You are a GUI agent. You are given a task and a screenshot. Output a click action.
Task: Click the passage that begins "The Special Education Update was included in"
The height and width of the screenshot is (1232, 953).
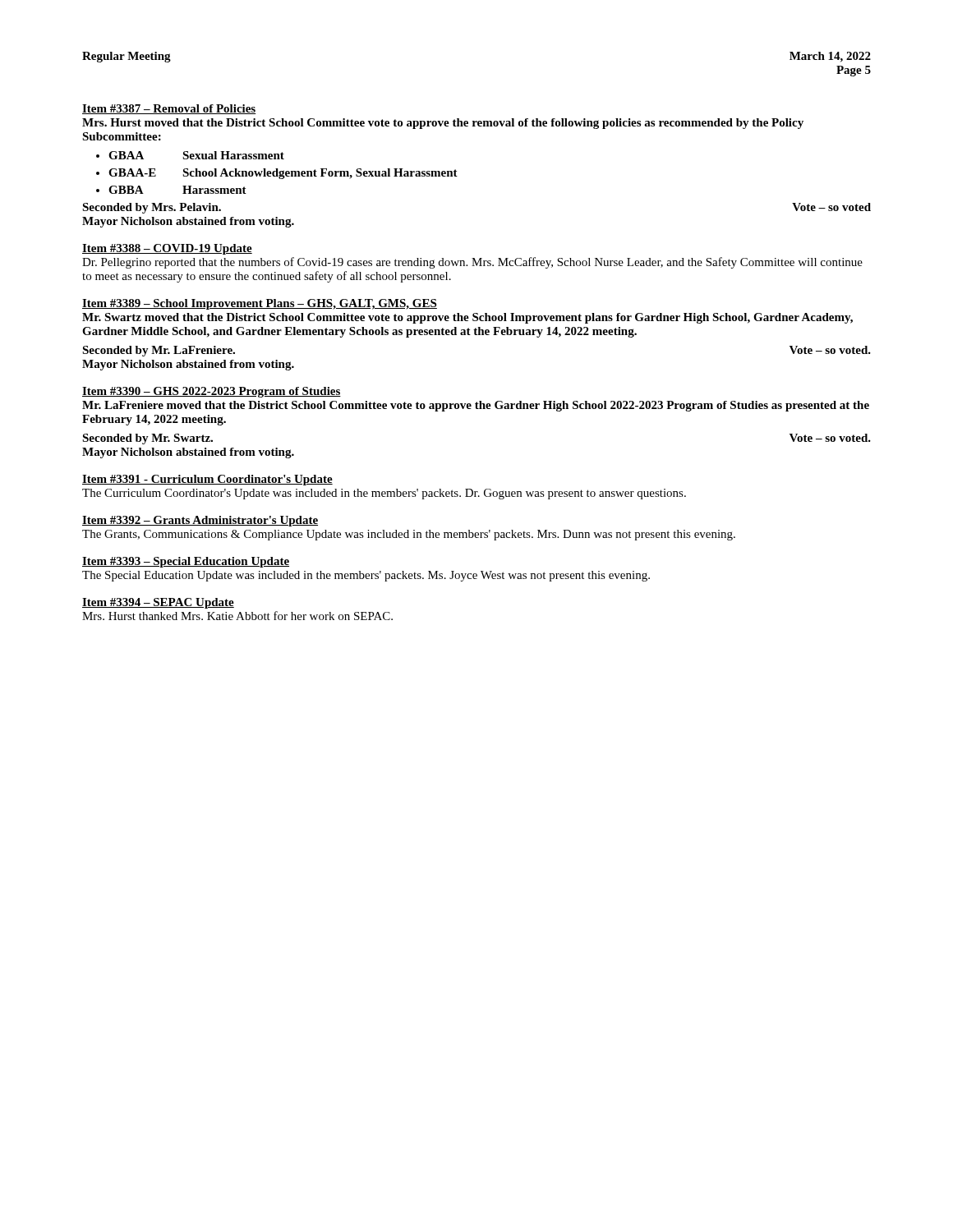(476, 575)
